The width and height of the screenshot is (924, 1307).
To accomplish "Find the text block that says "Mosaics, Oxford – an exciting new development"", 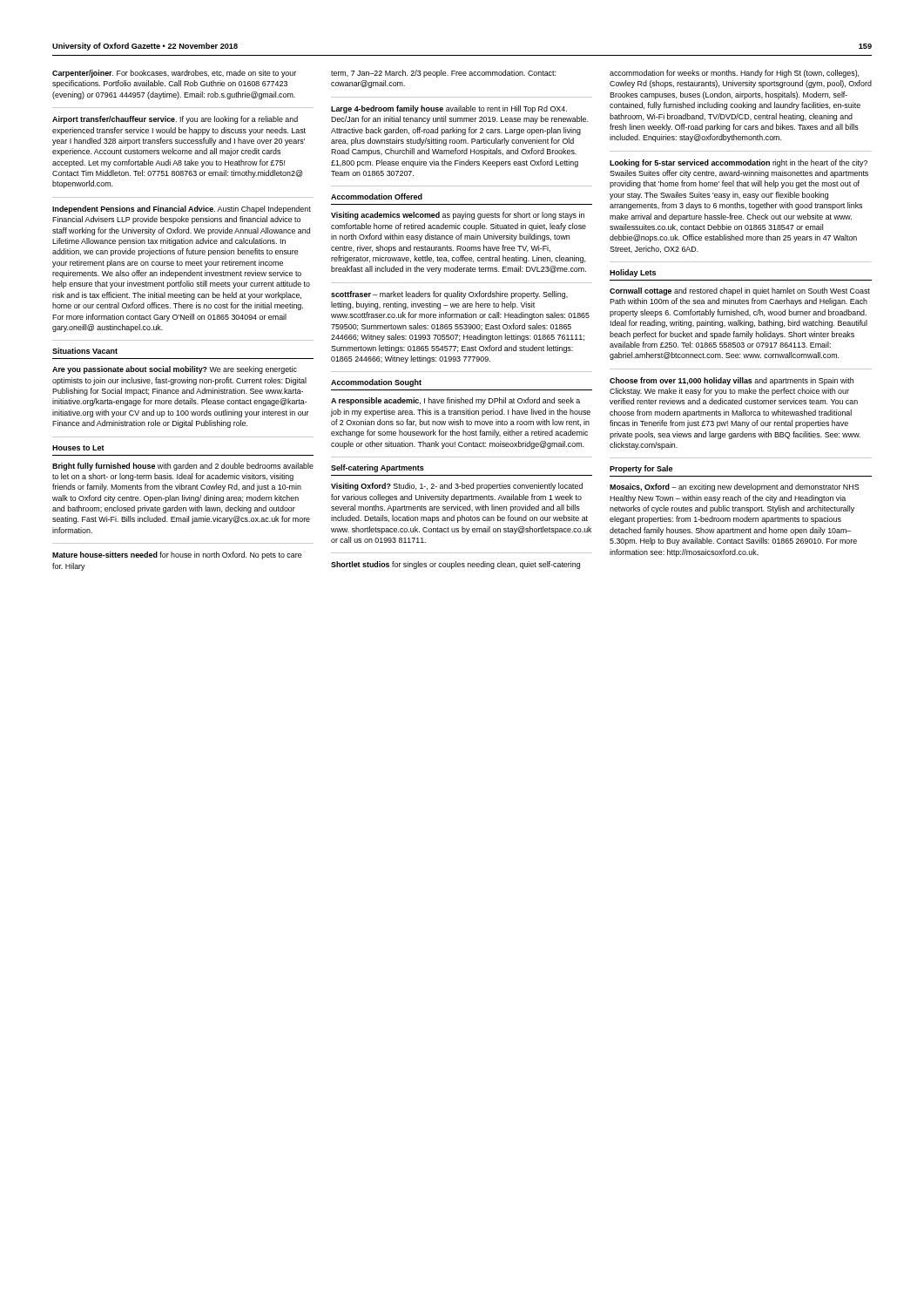I will click(734, 520).
